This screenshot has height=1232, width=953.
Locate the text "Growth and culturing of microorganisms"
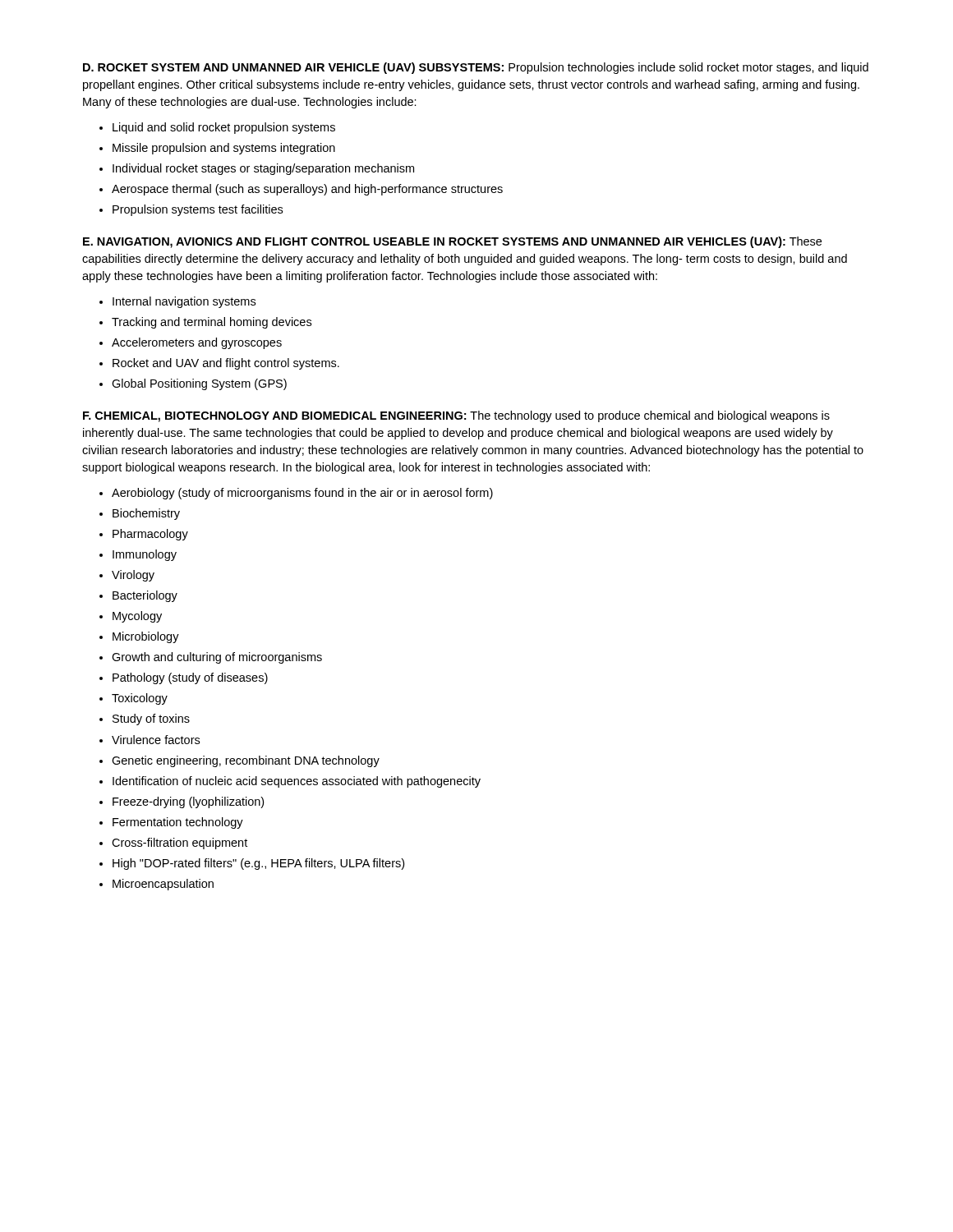(x=217, y=658)
